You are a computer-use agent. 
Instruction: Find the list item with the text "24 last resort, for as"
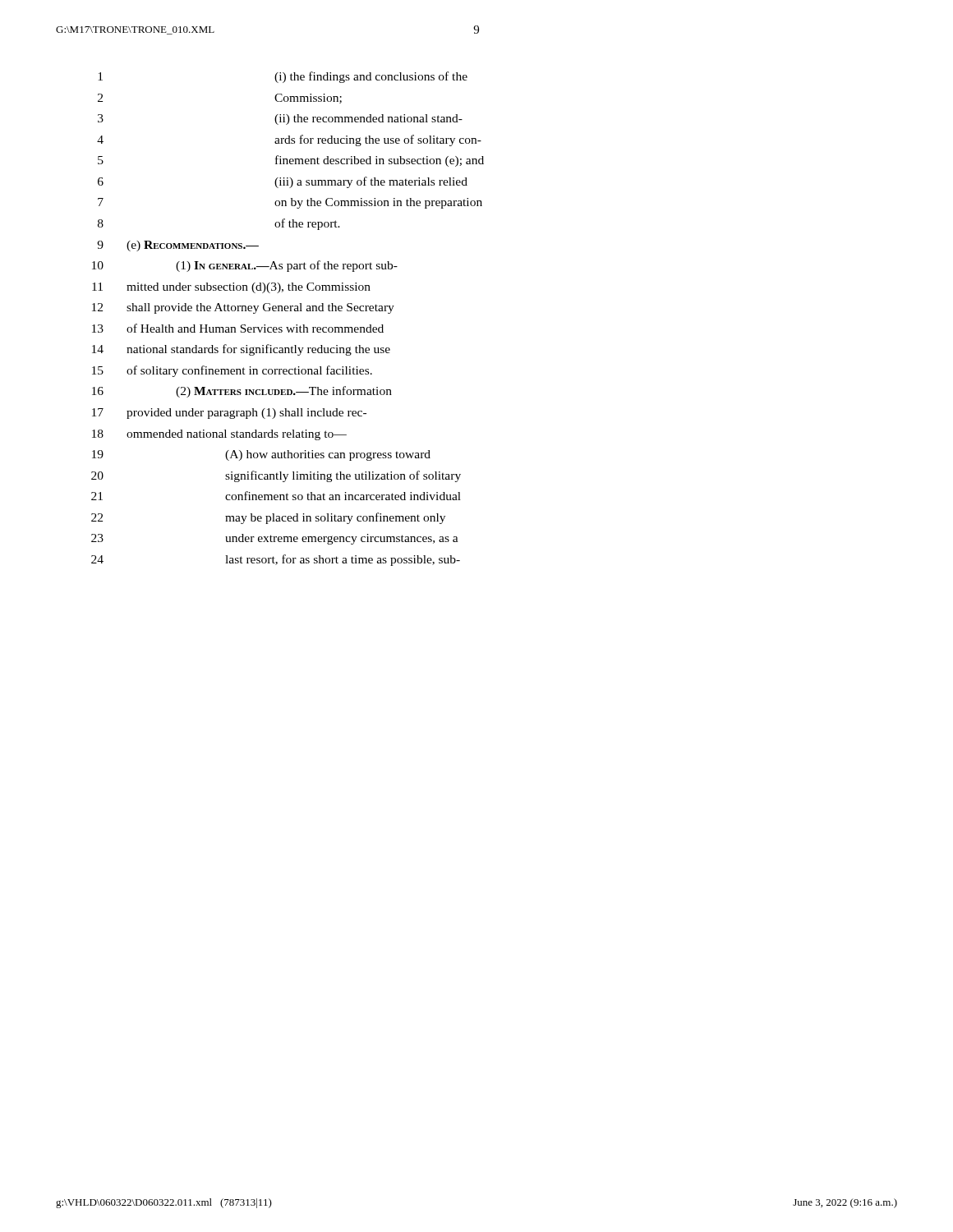[276, 560]
